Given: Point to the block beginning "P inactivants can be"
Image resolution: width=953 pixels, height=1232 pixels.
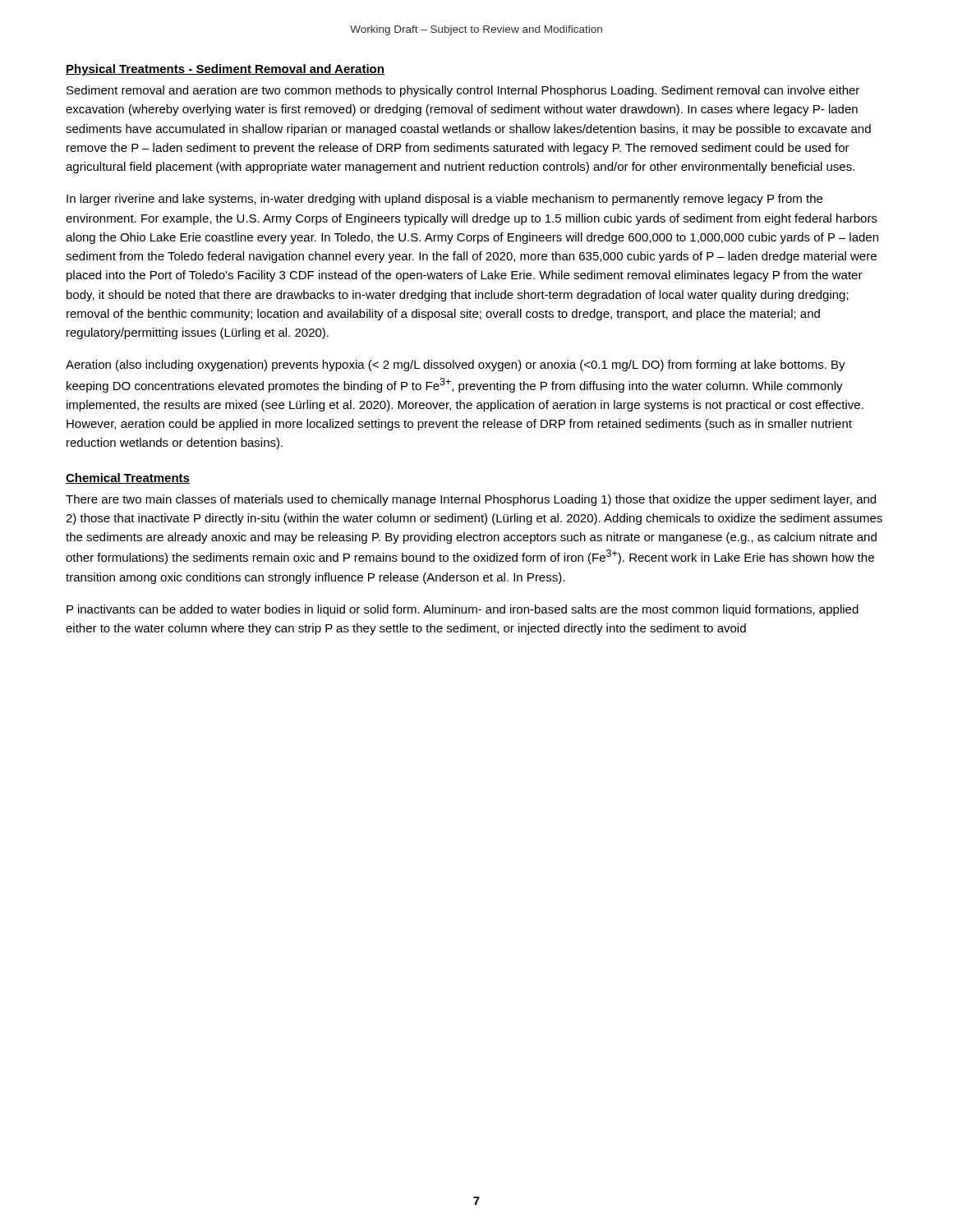Looking at the screenshot, I should tap(462, 618).
